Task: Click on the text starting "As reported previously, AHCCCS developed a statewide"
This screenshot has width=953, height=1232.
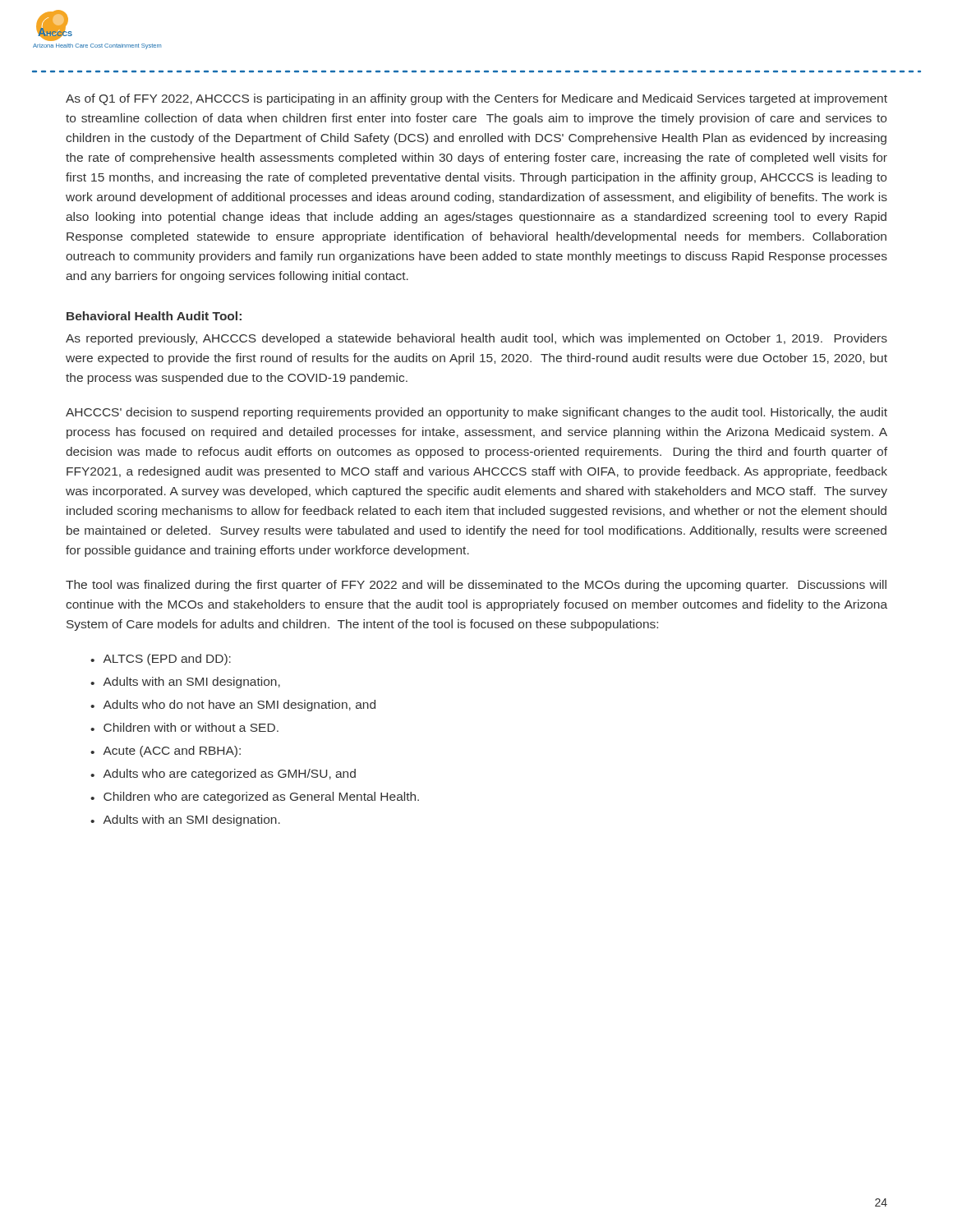Action: click(476, 358)
